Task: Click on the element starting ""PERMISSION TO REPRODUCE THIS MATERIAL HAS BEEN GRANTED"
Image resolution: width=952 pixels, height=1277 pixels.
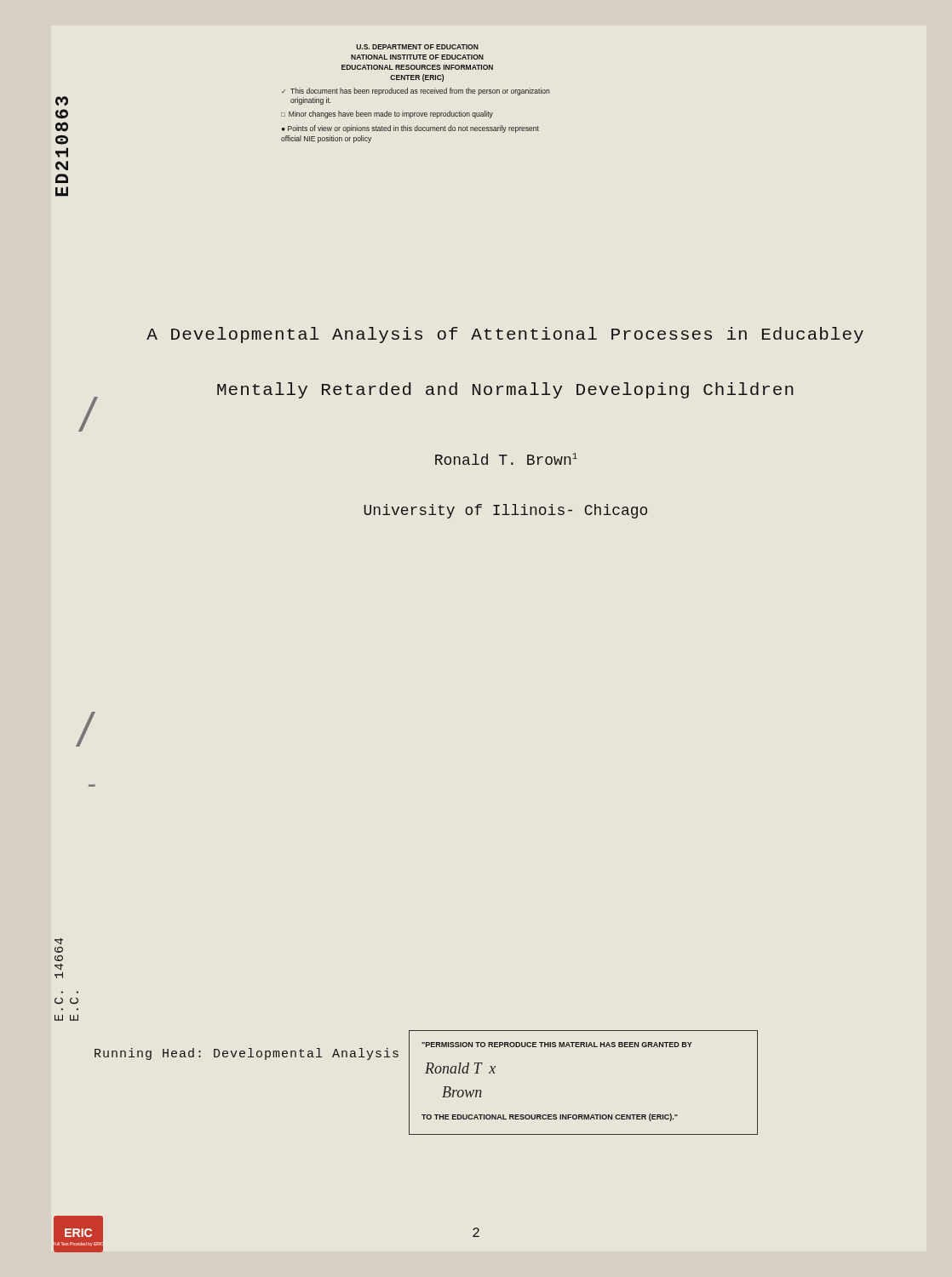Action: 557,1045
